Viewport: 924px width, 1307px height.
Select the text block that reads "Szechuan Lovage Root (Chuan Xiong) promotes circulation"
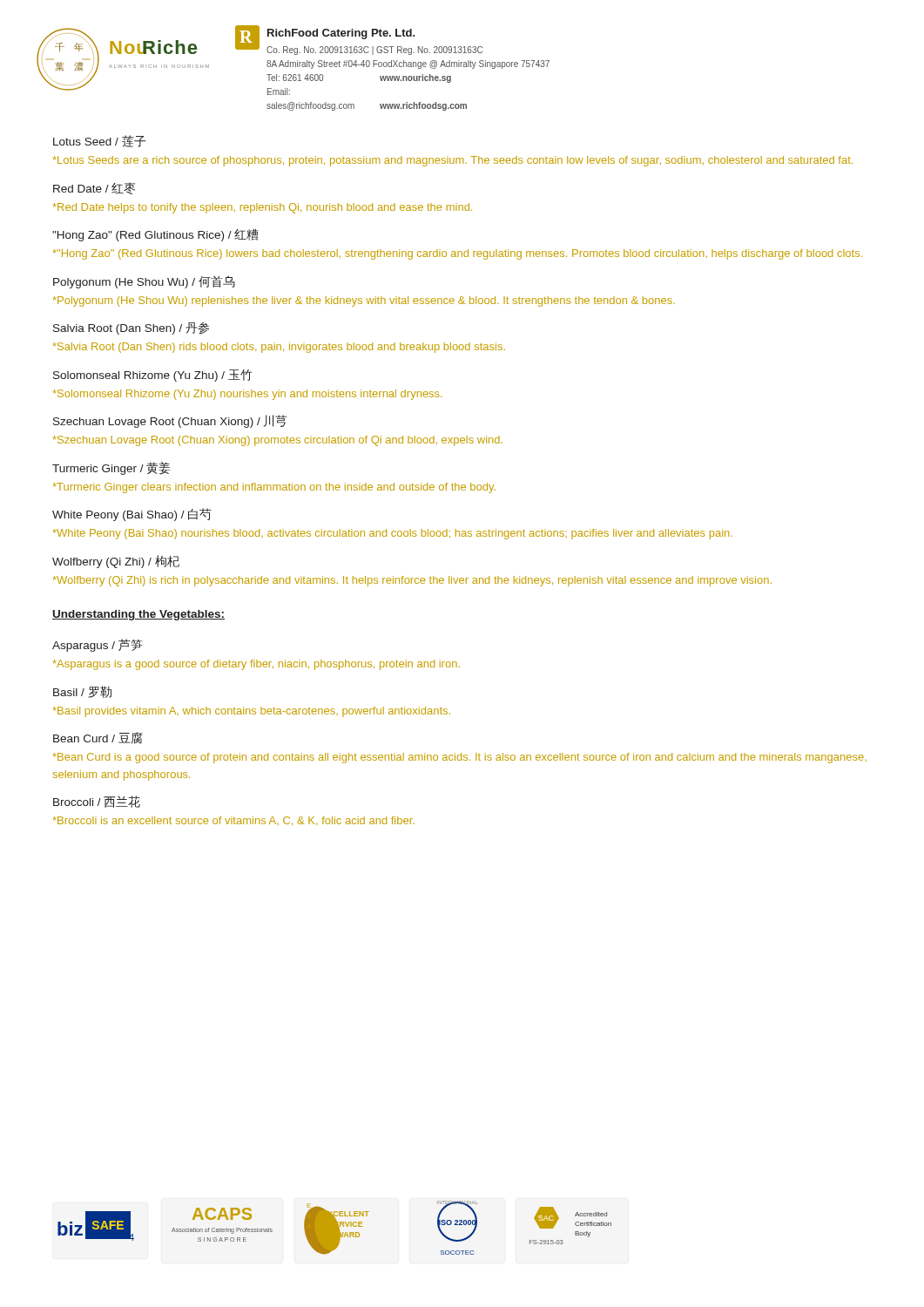point(278,440)
